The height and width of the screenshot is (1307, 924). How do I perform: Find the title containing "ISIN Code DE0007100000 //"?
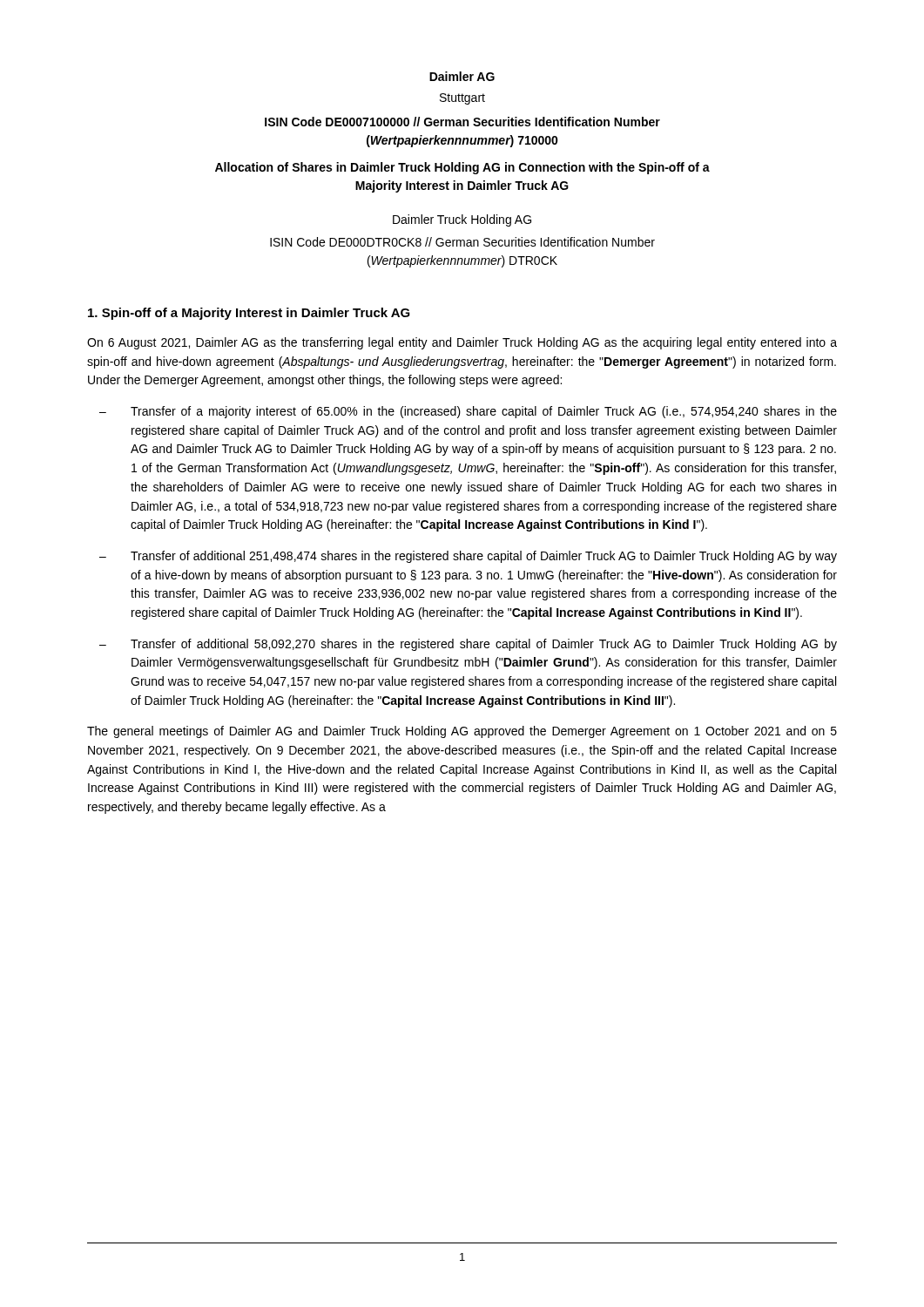click(462, 132)
